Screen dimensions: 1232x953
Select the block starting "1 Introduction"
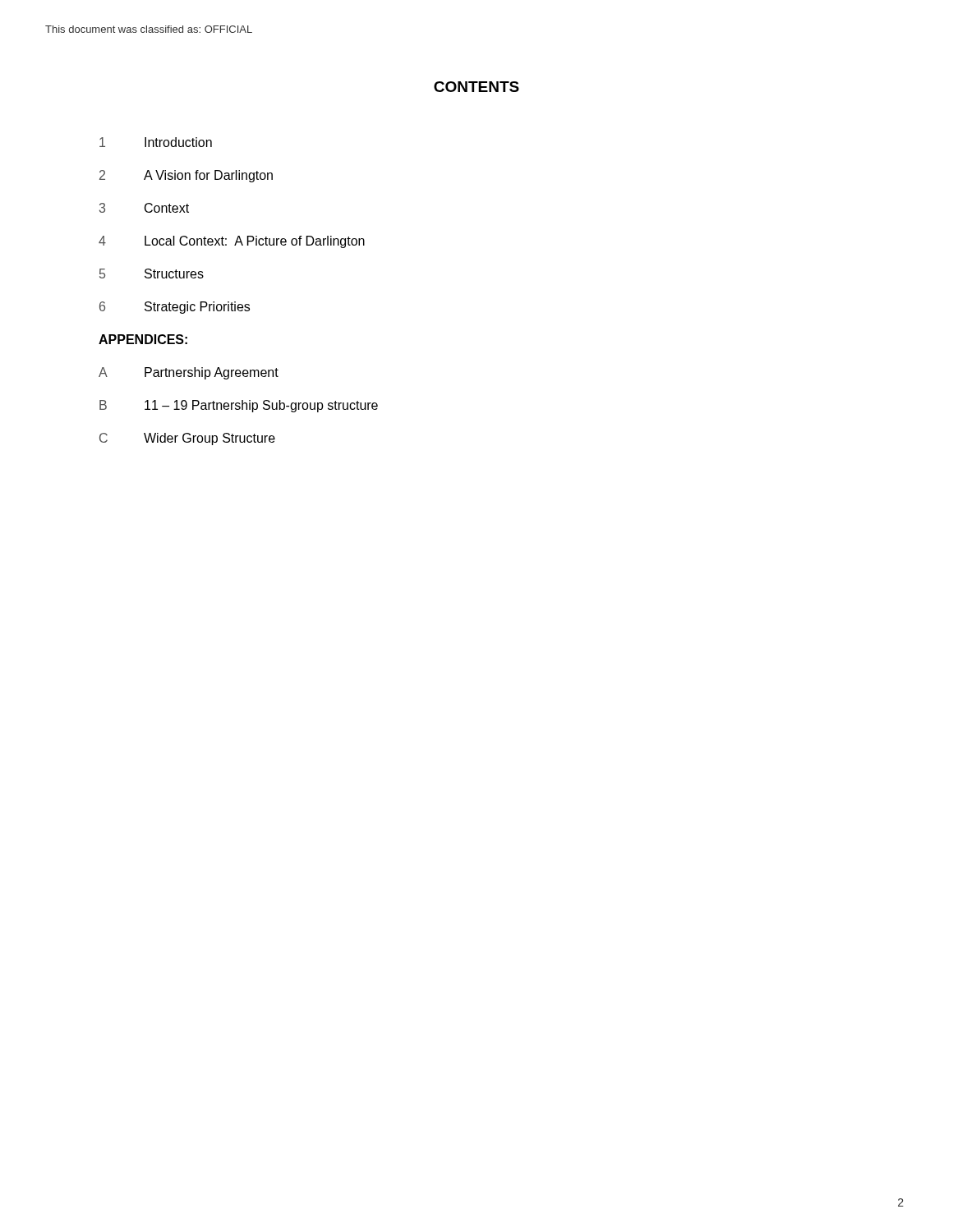tap(155, 143)
